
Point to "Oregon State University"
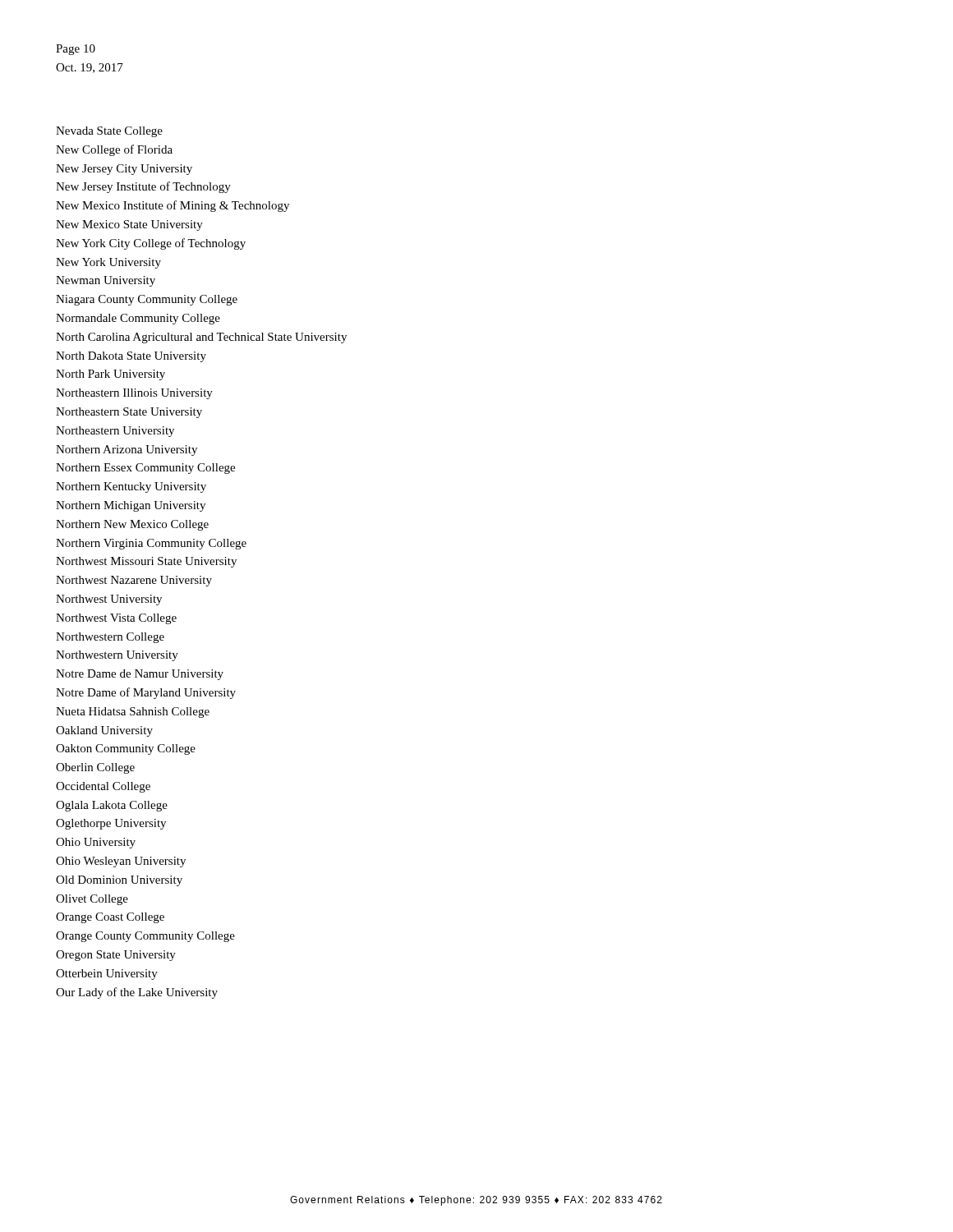116,954
